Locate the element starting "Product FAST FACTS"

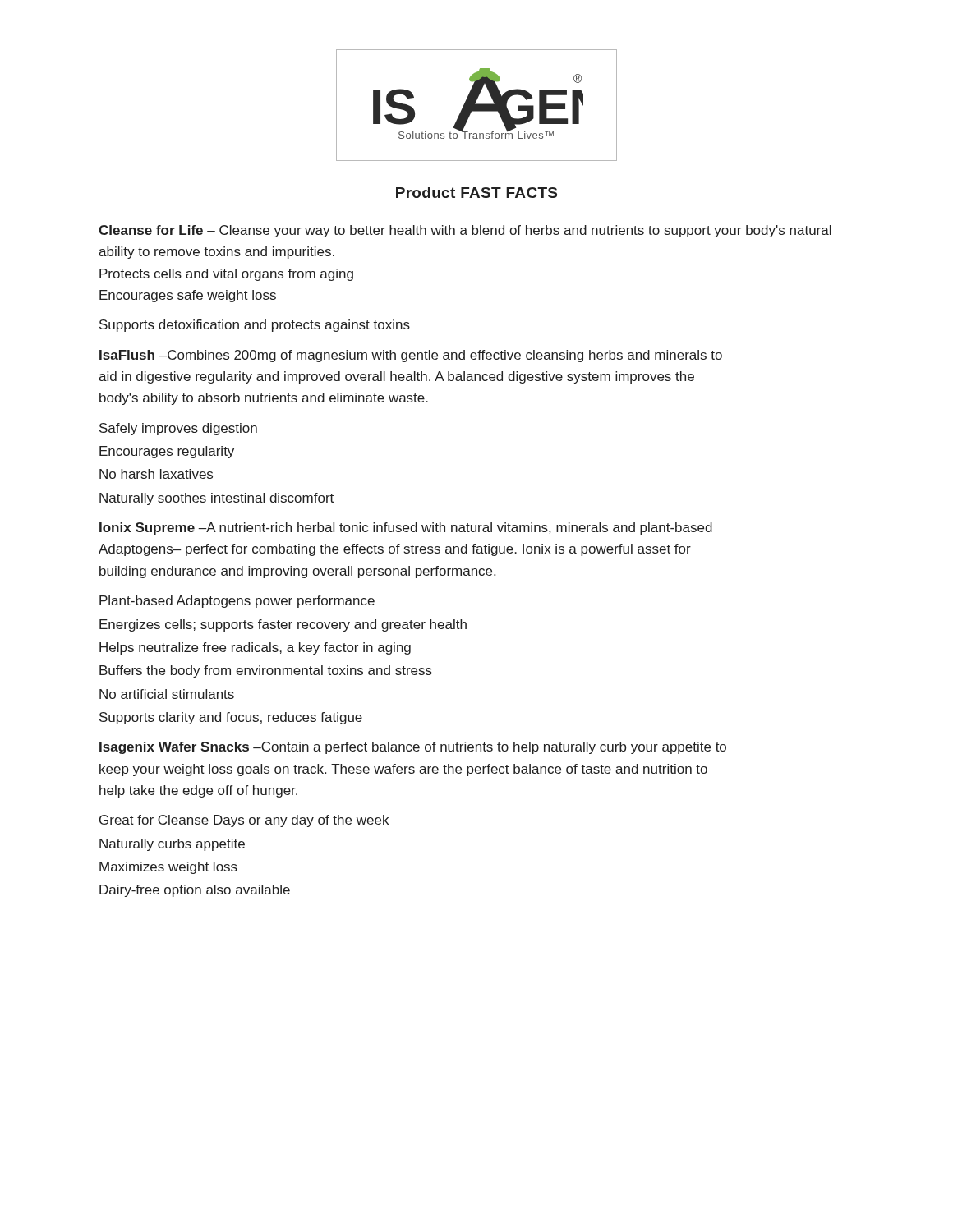tap(476, 193)
